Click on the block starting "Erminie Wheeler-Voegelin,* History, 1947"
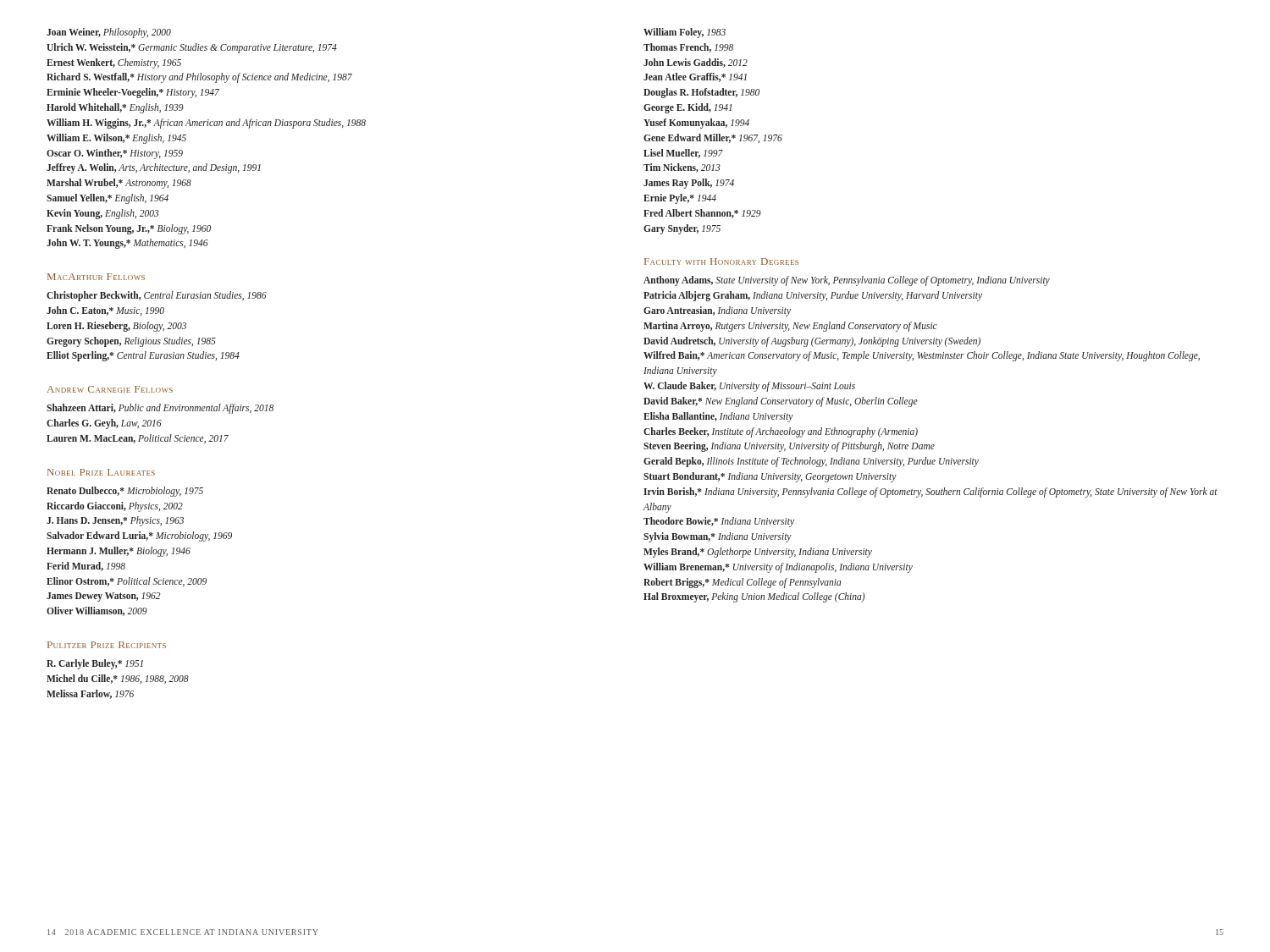This screenshot has width=1270, height=952. coord(133,92)
